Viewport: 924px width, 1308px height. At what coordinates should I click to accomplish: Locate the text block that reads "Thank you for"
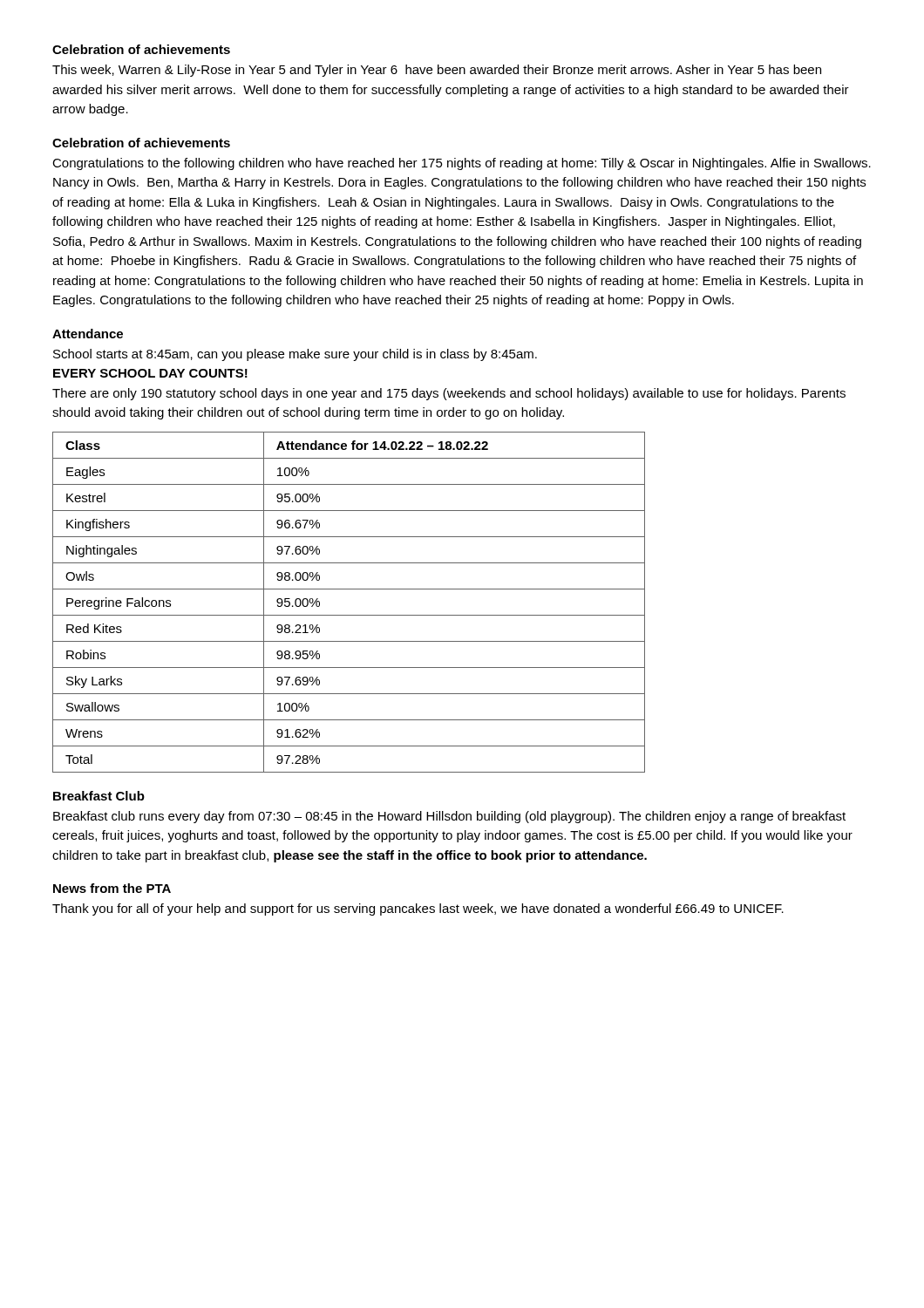(418, 908)
